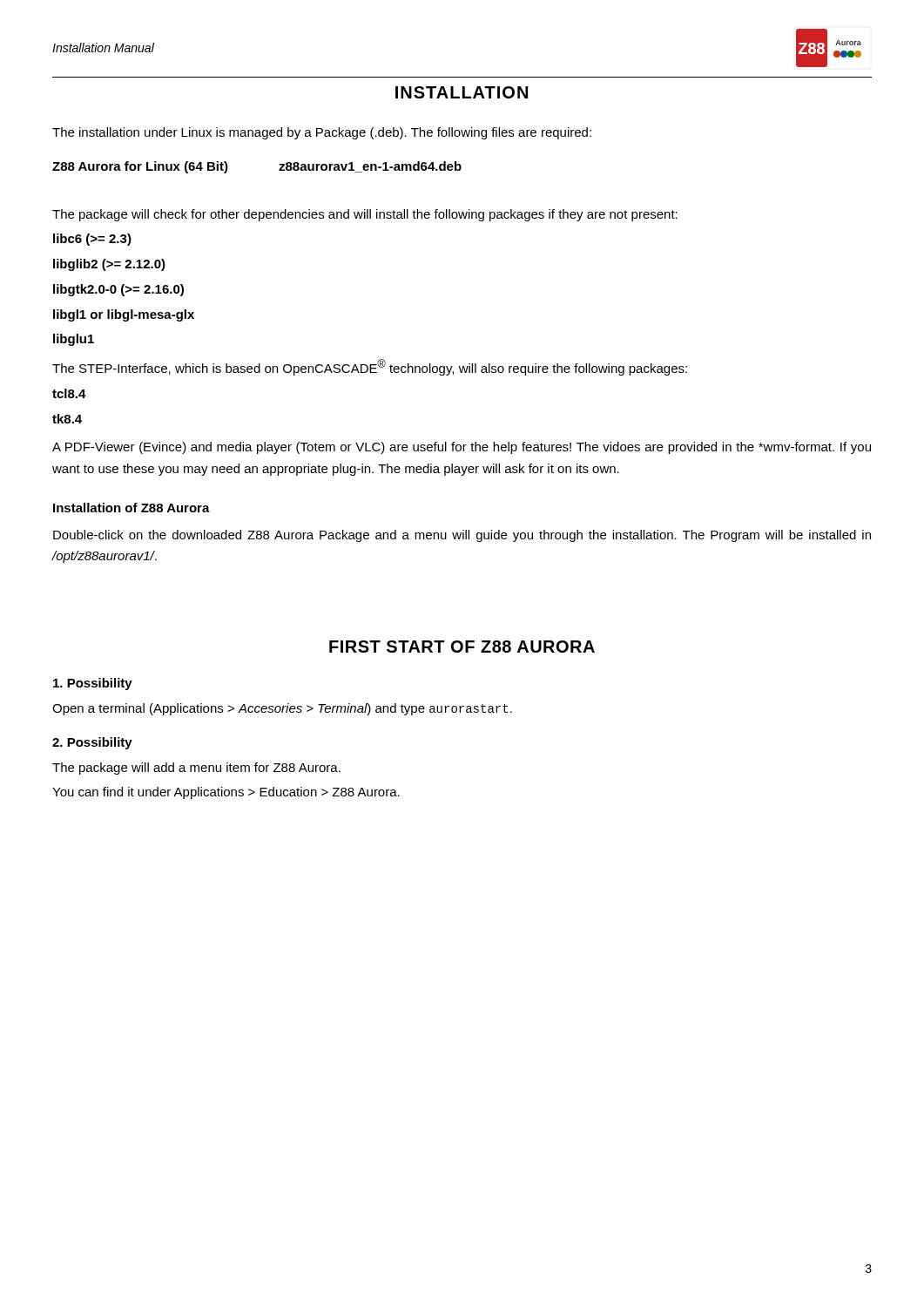The image size is (924, 1307).
Task: Point to the text starting "Double-click on the downloaded"
Action: click(x=462, y=545)
